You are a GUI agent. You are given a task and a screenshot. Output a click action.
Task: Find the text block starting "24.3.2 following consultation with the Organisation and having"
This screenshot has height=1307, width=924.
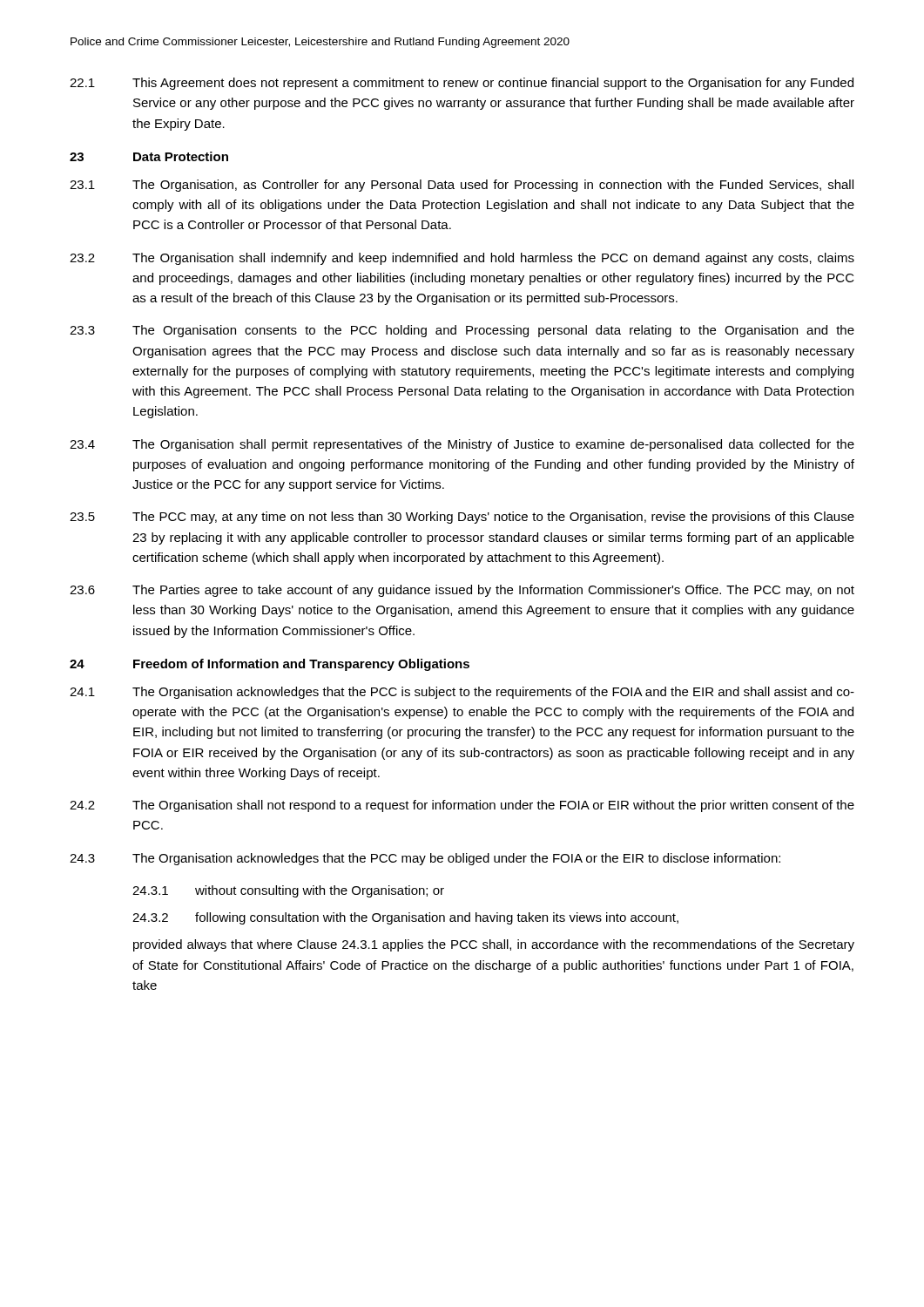pos(493,917)
